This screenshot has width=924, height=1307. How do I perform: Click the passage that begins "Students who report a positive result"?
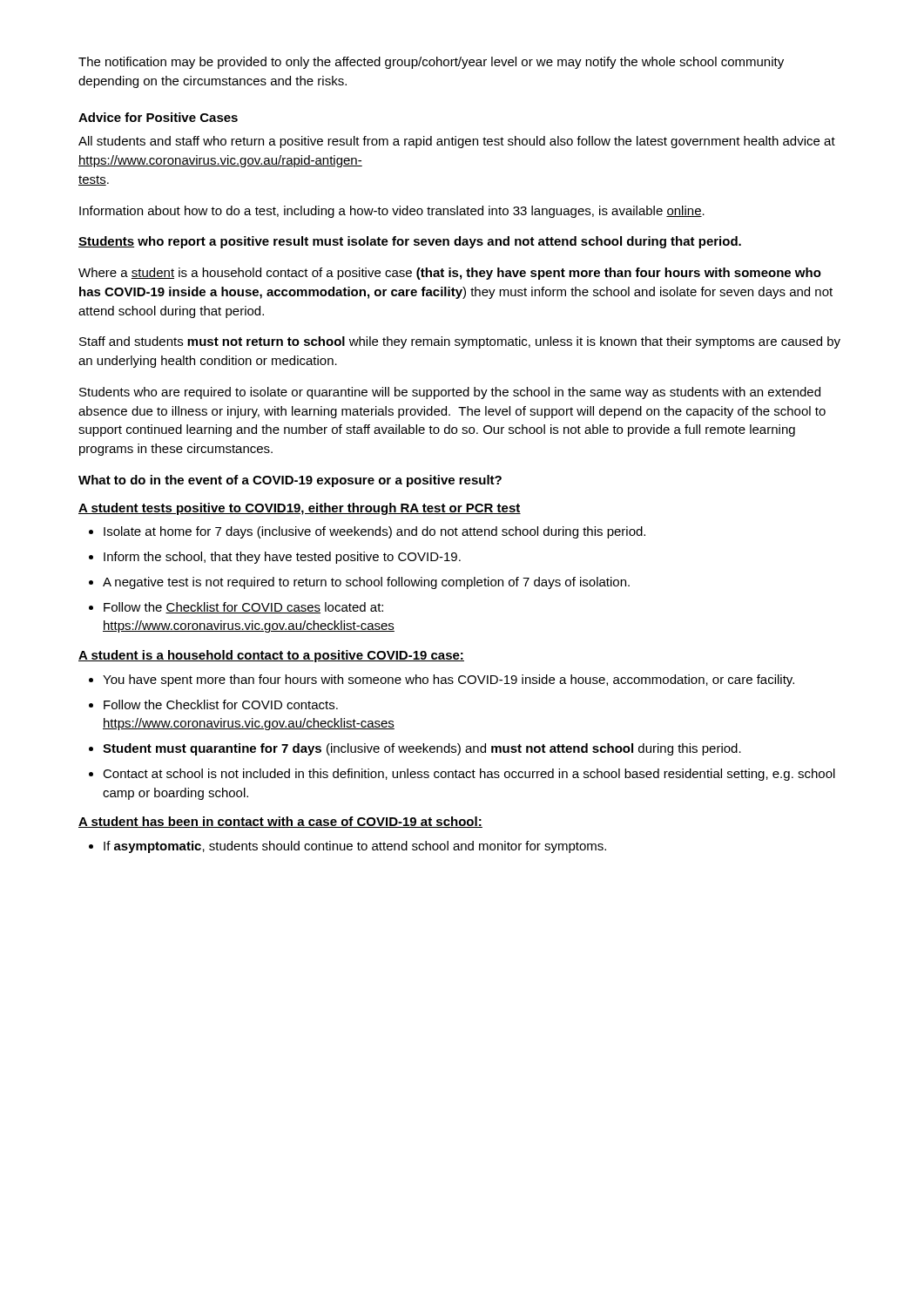click(x=410, y=241)
